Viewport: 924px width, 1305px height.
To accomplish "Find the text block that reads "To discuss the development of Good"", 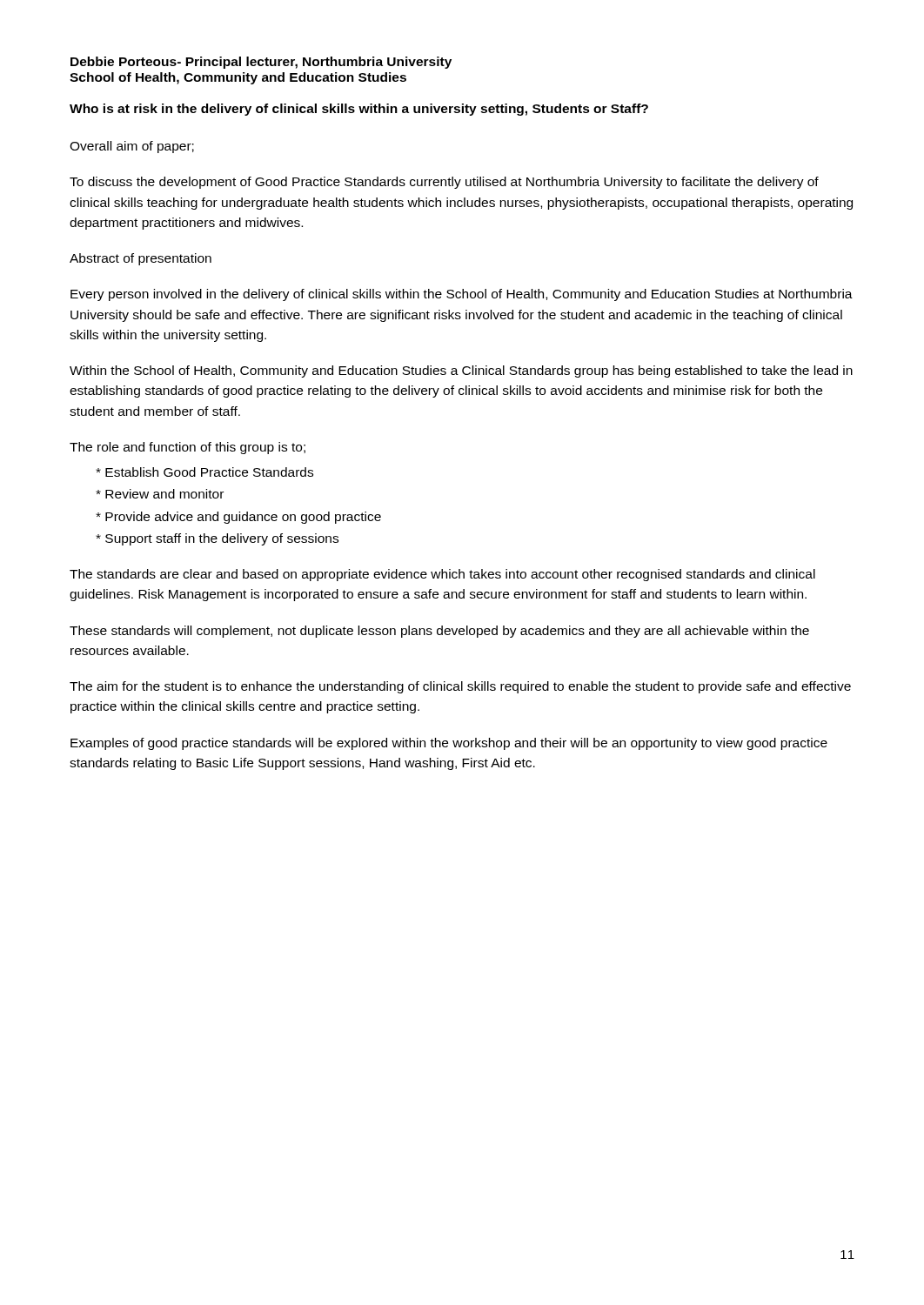I will (462, 202).
